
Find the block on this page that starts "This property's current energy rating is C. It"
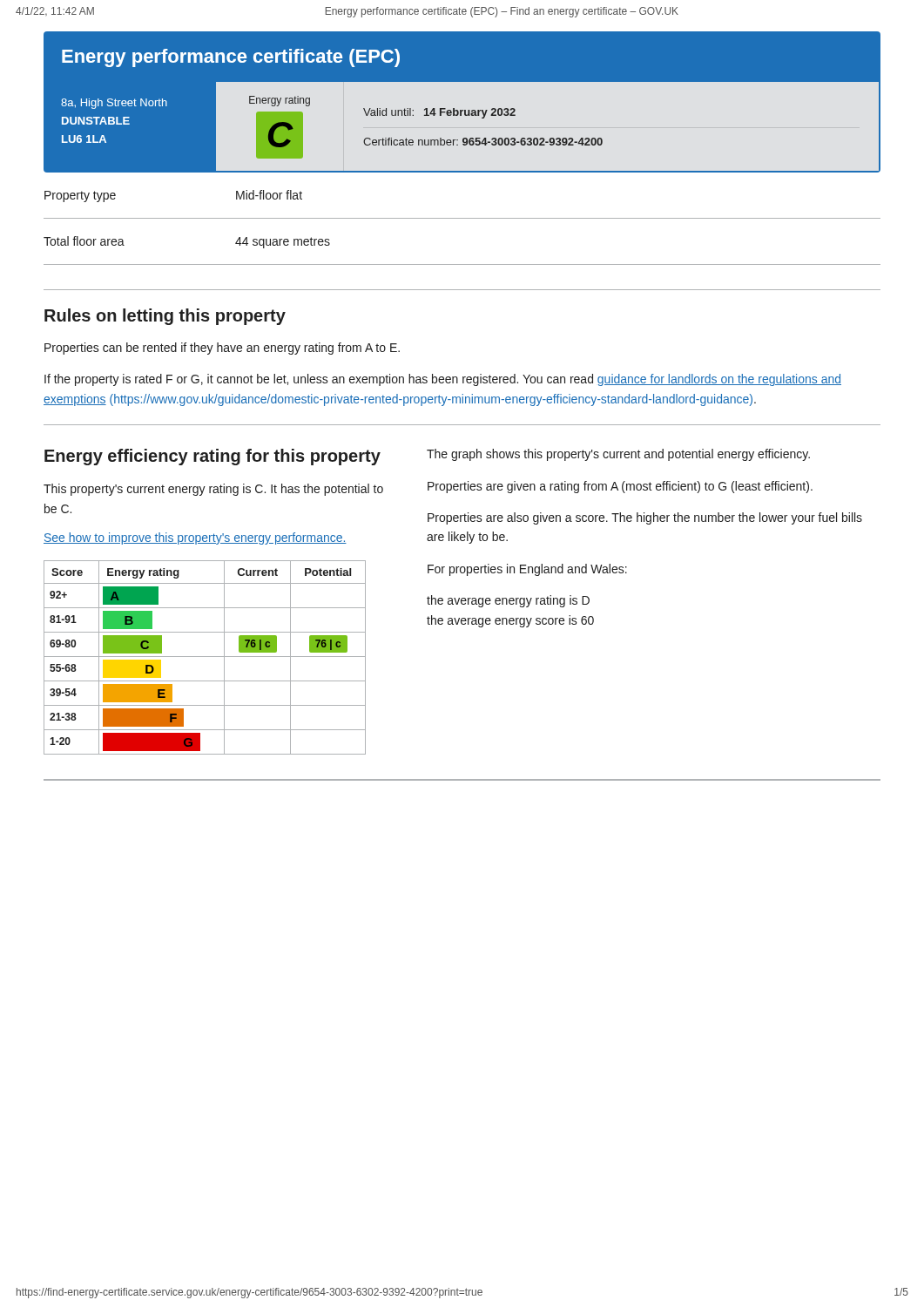point(213,499)
